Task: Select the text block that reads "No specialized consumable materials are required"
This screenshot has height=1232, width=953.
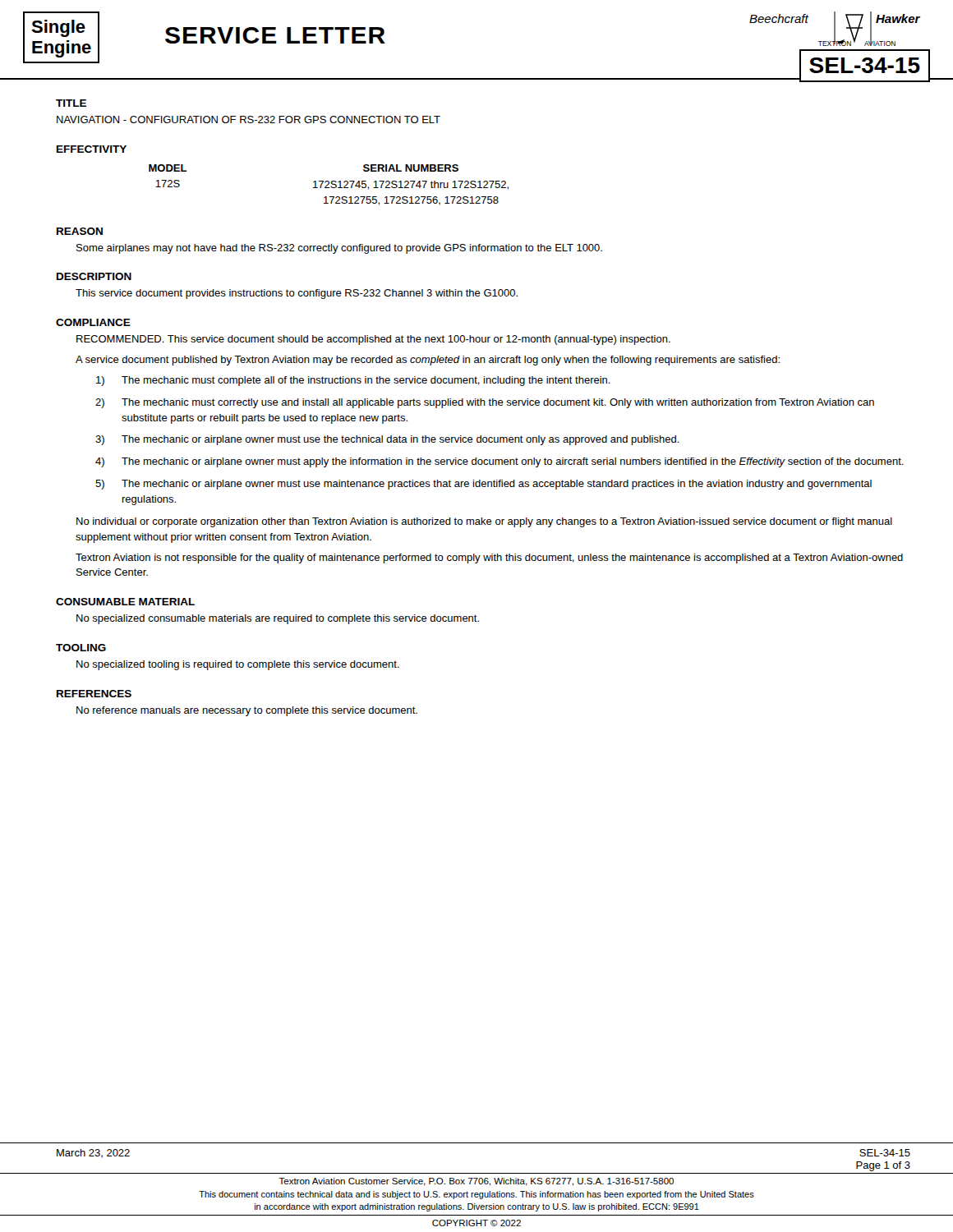Action: point(278,618)
